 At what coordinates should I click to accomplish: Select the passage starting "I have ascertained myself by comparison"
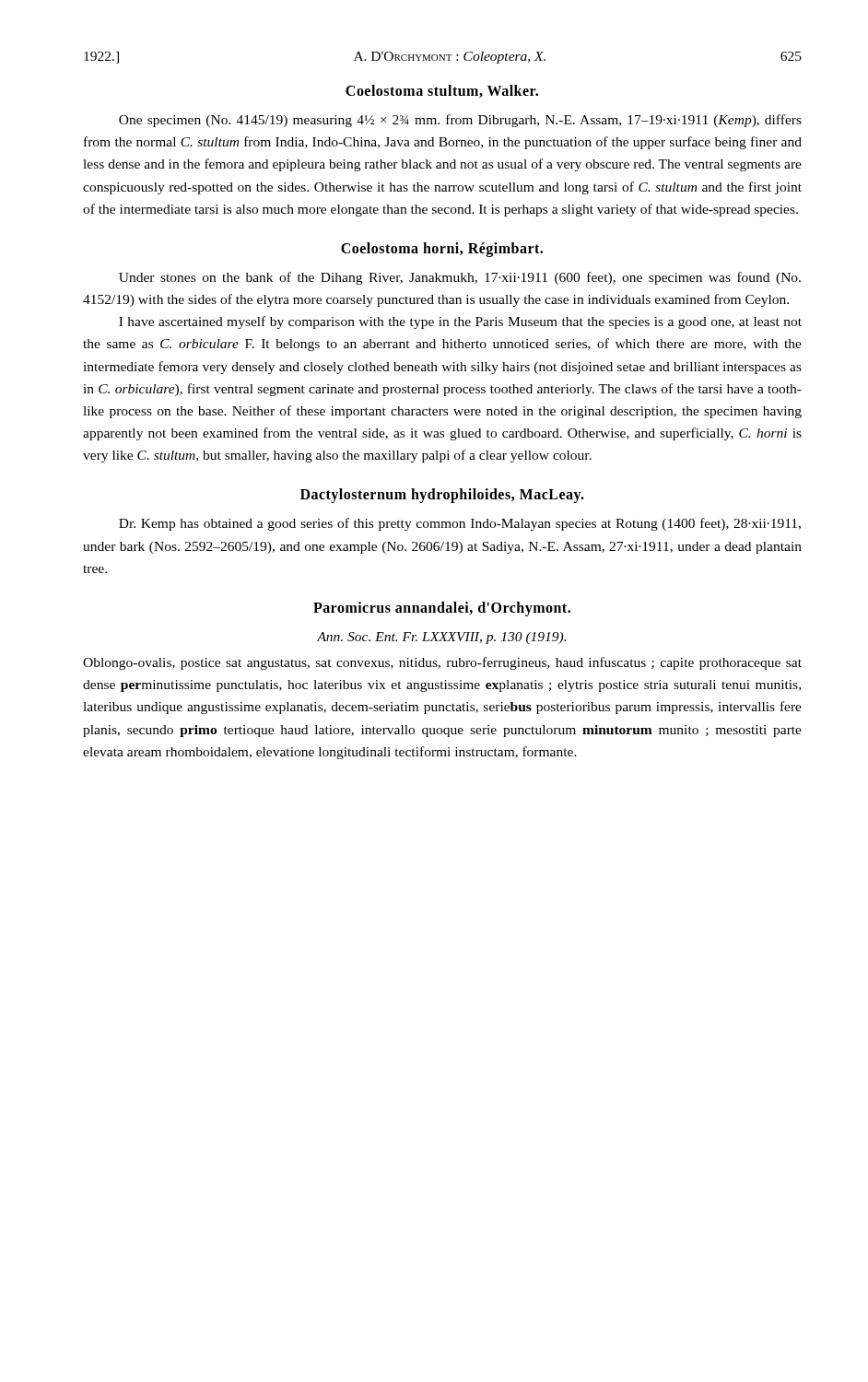point(442,388)
